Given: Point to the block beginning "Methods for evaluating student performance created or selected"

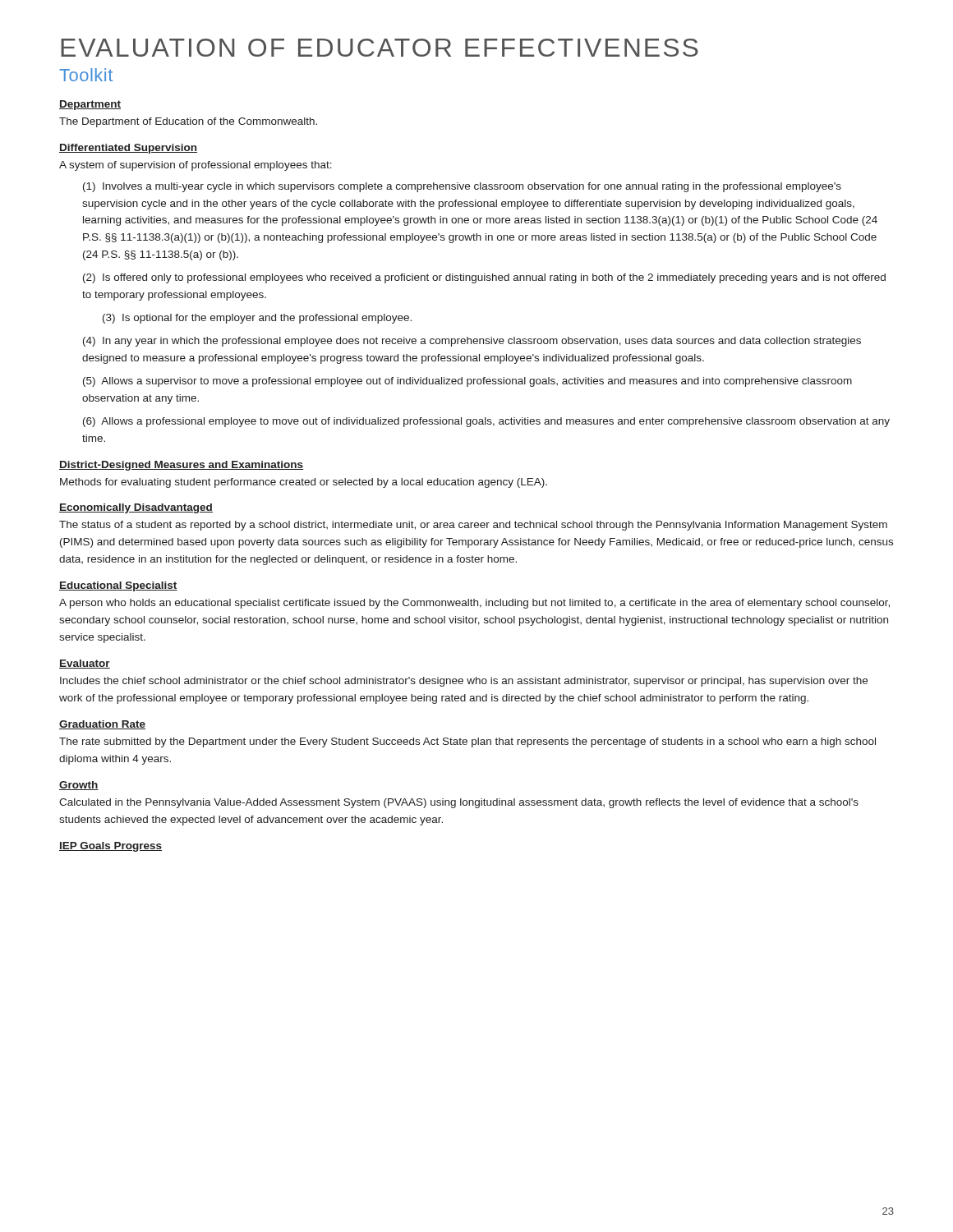Looking at the screenshot, I should coord(304,481).
